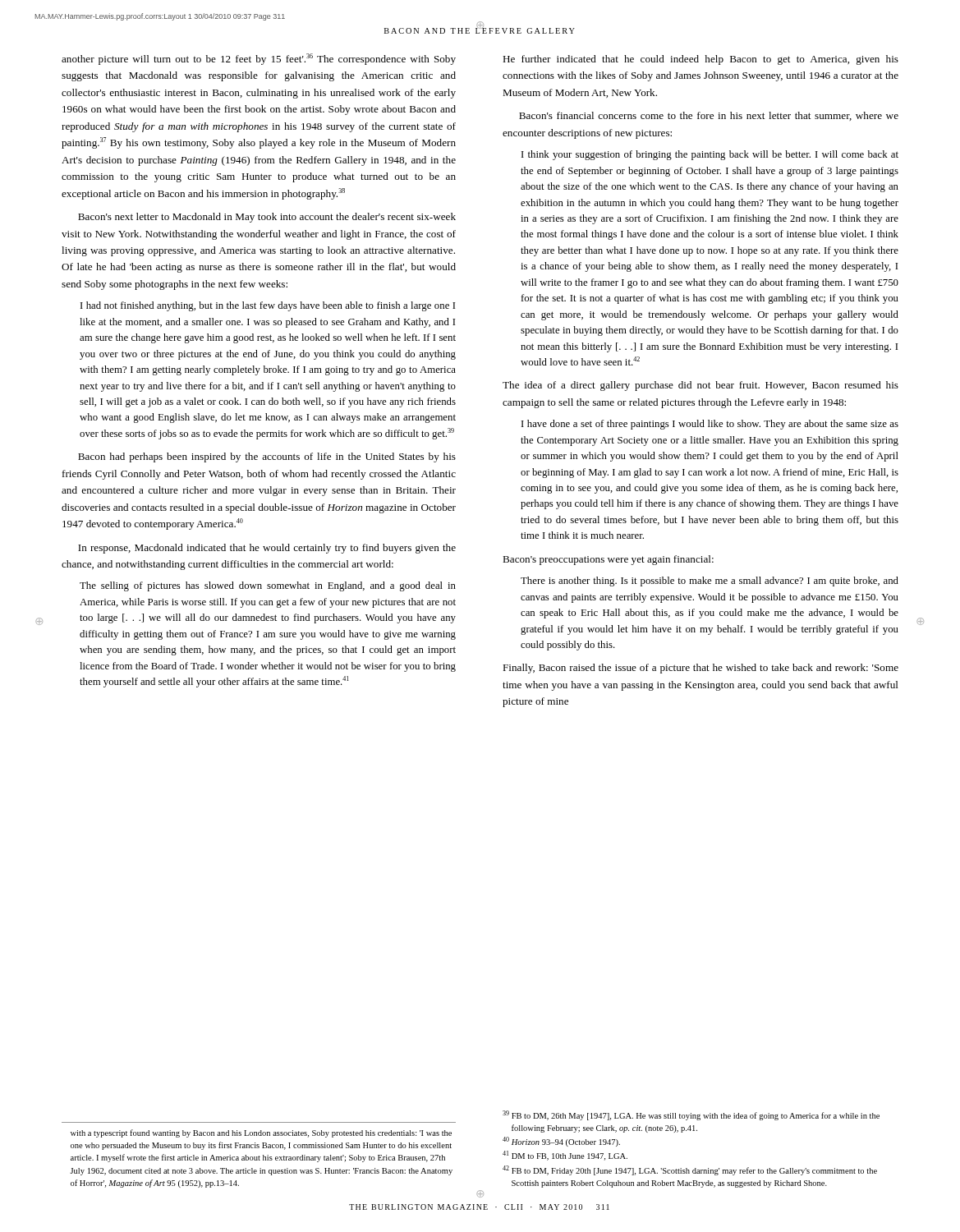Screen dimensions: 1232x960
Task: Locate the text block that says "There is another thing. Is"
Action: (709, 613)
